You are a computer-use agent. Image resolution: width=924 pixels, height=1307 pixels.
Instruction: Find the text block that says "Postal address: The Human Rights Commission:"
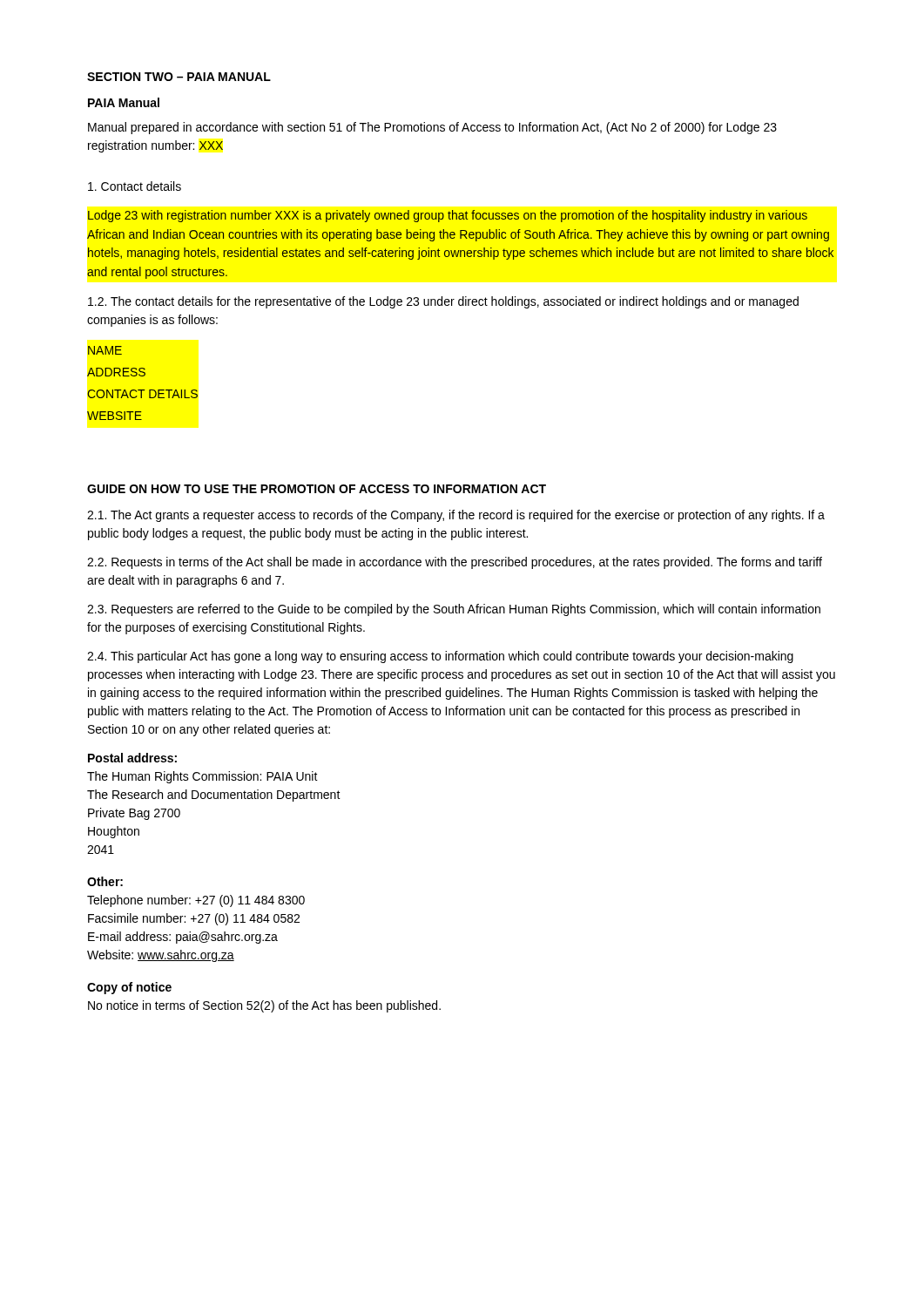213,803
